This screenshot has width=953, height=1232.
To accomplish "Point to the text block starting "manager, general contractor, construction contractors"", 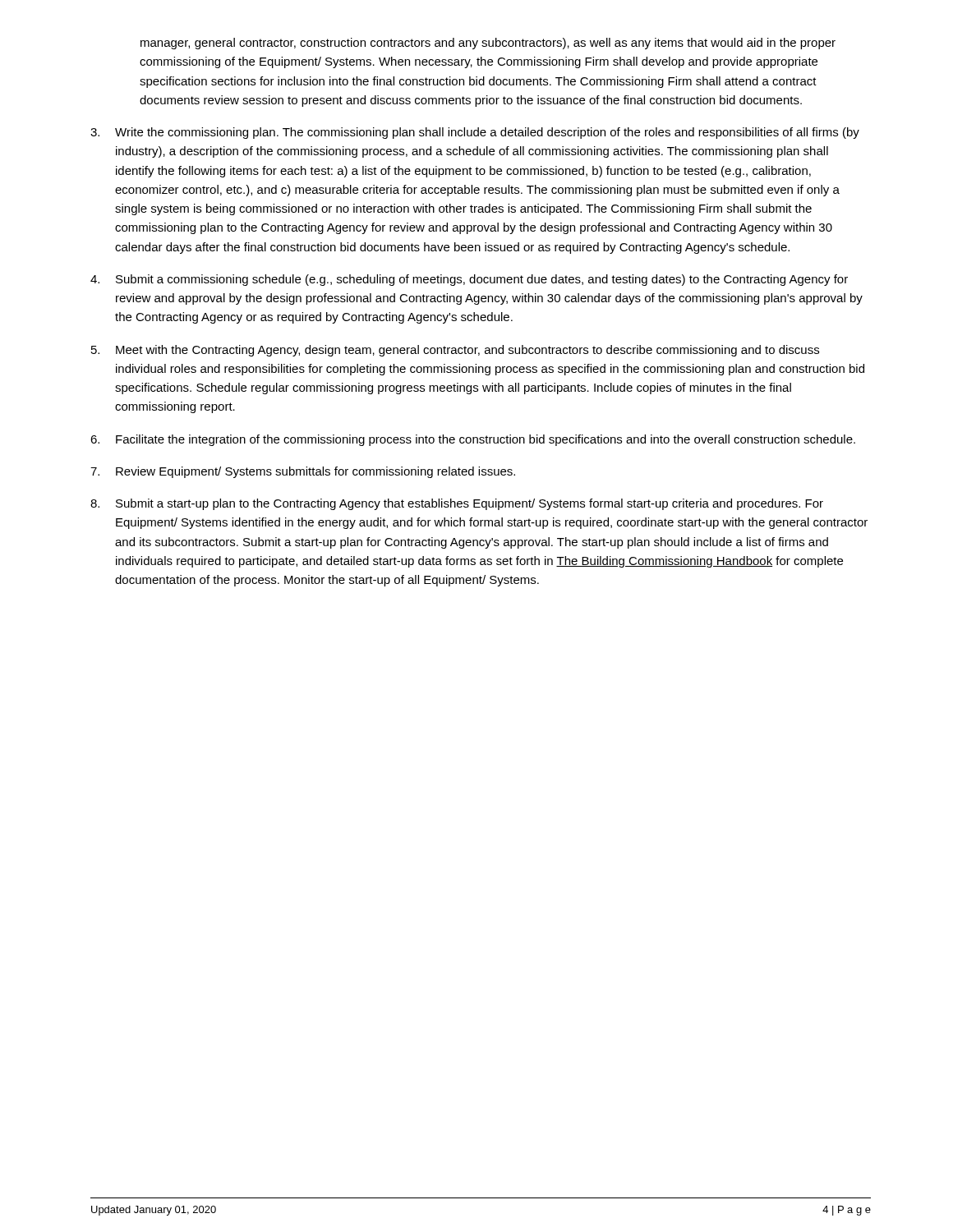I will point(488,71).
